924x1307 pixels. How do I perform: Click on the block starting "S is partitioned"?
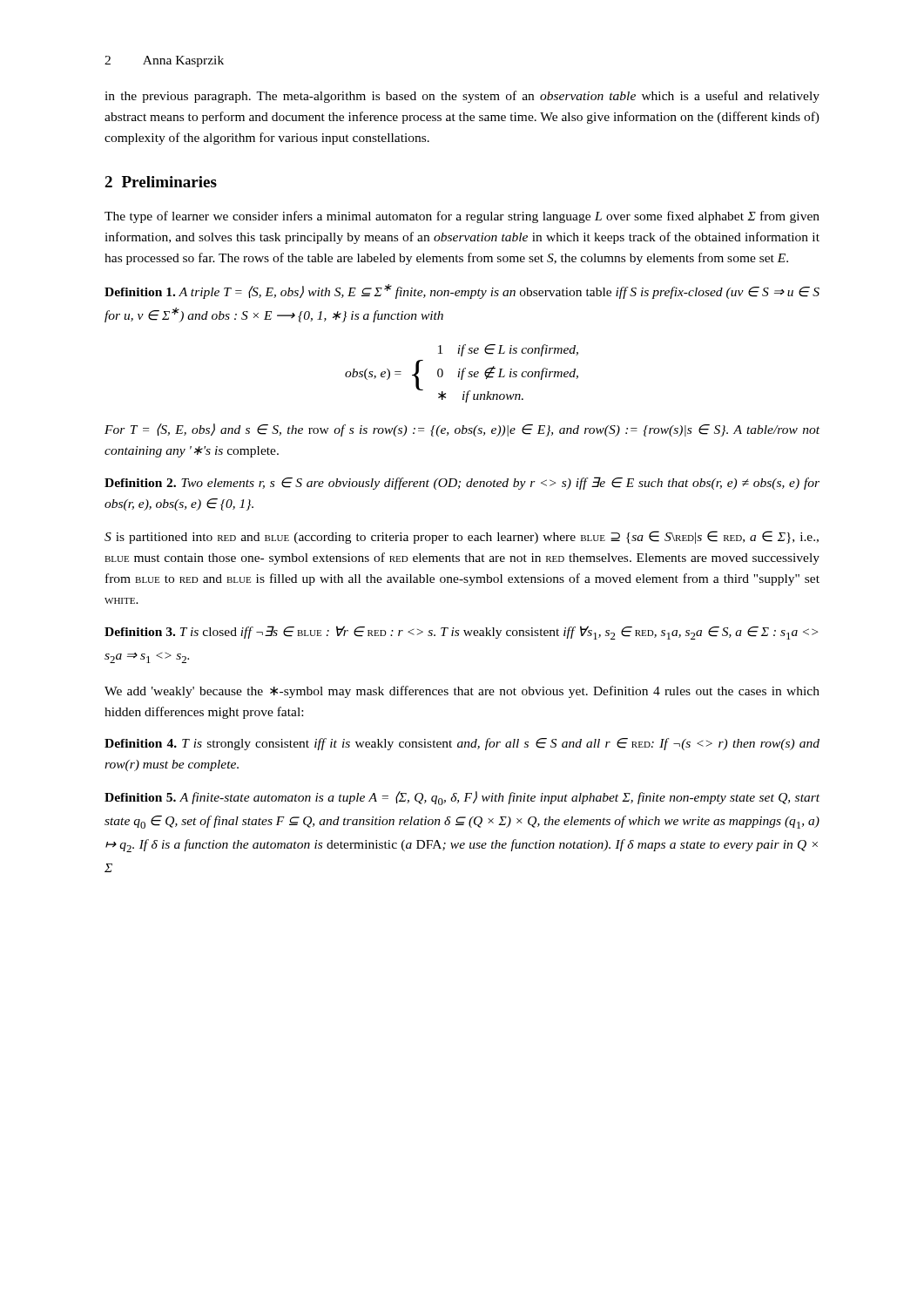click(462, 568)
